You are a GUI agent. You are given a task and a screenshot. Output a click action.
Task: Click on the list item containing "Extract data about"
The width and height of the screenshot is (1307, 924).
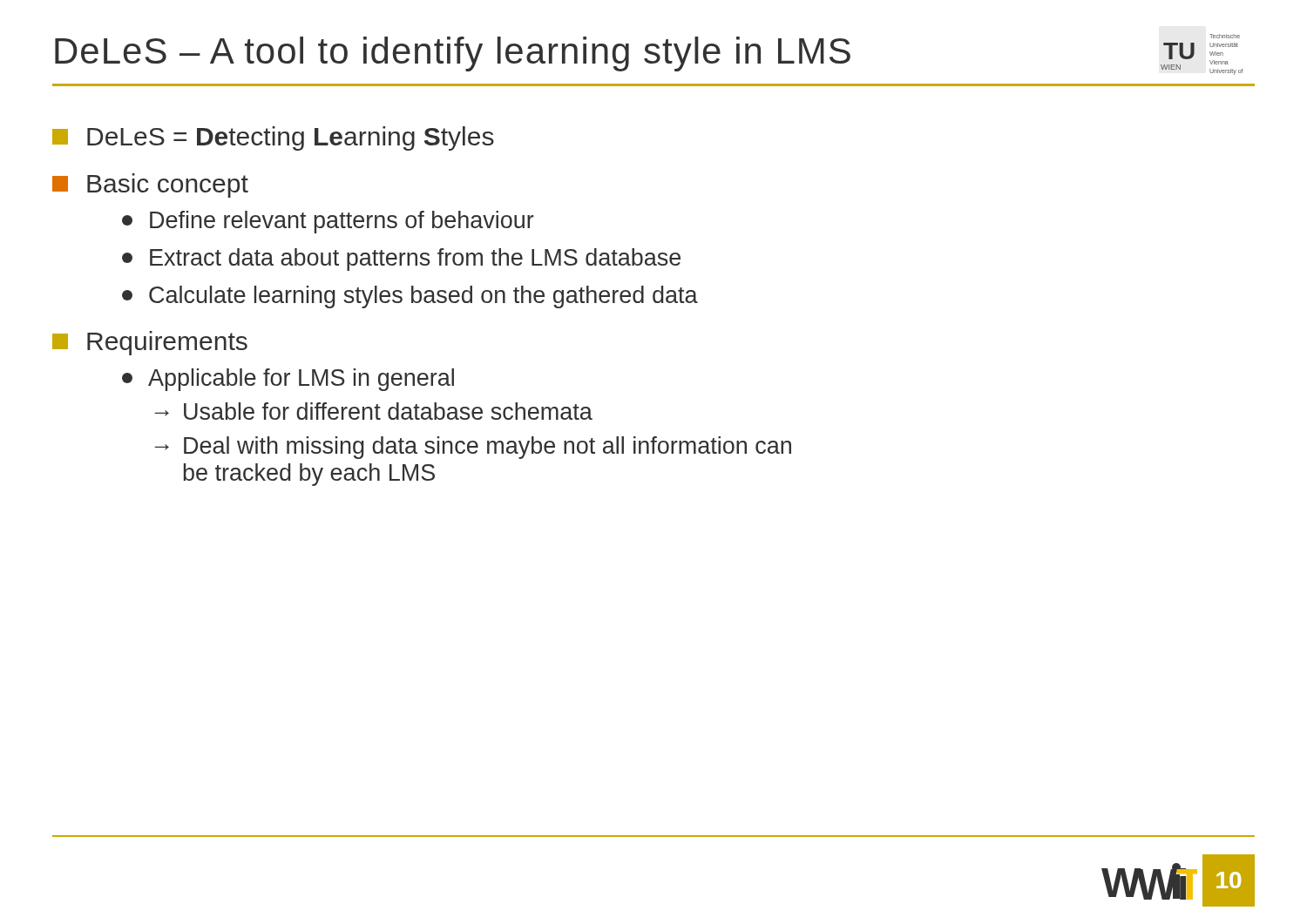[402, 258]
